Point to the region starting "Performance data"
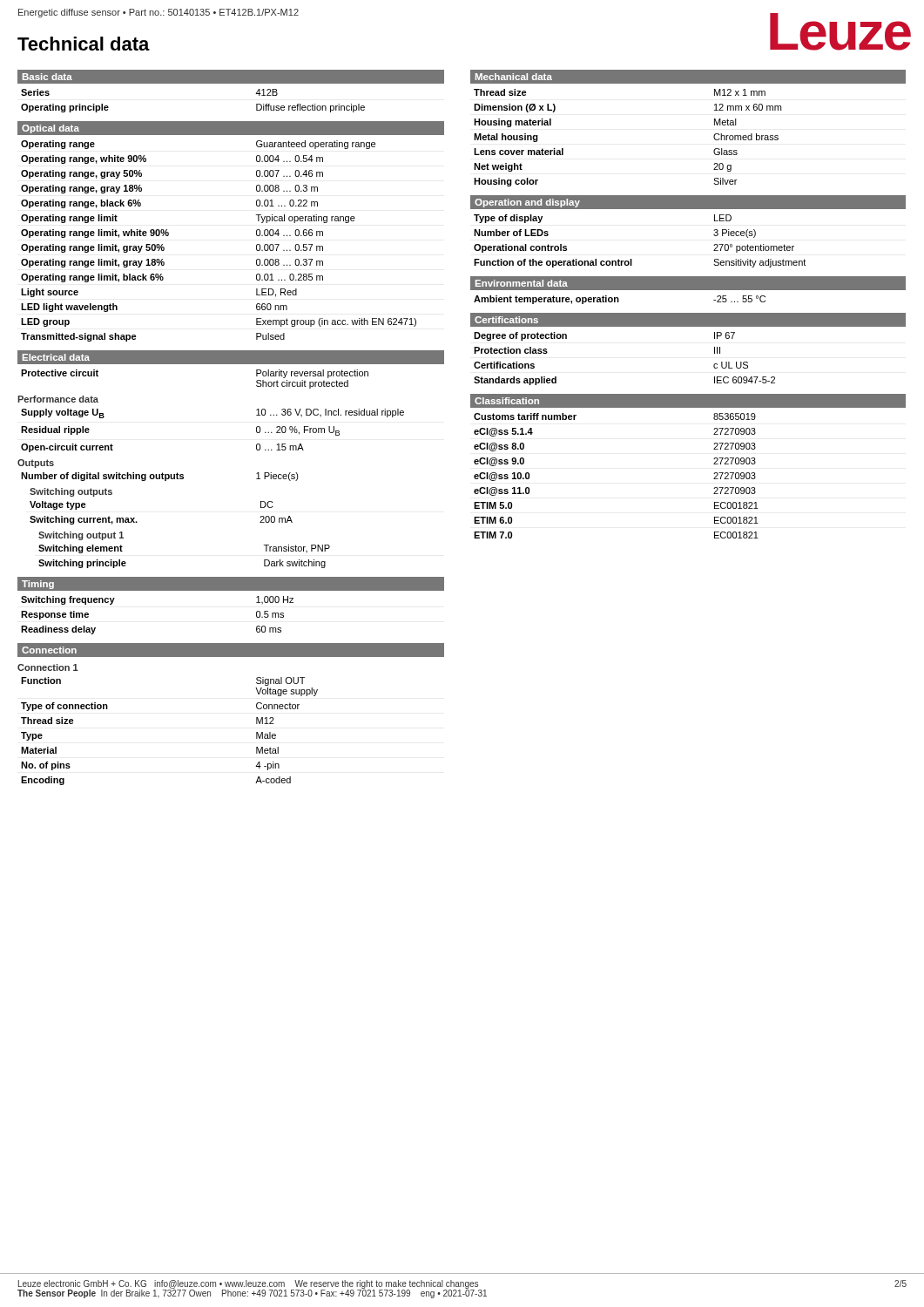 [58, 399]
